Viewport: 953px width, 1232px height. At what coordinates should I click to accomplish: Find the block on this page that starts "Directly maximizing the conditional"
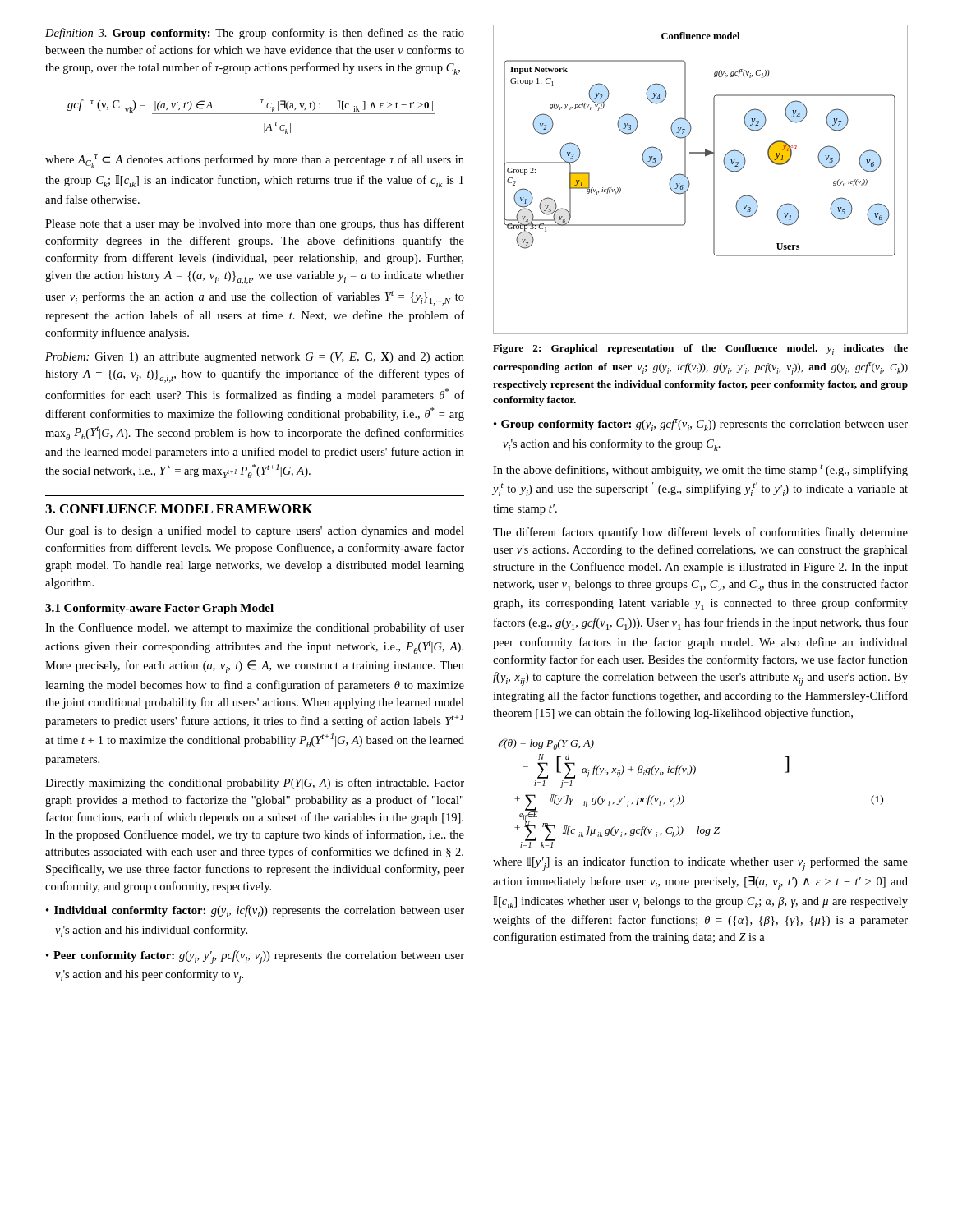click(x=255, y=835)
